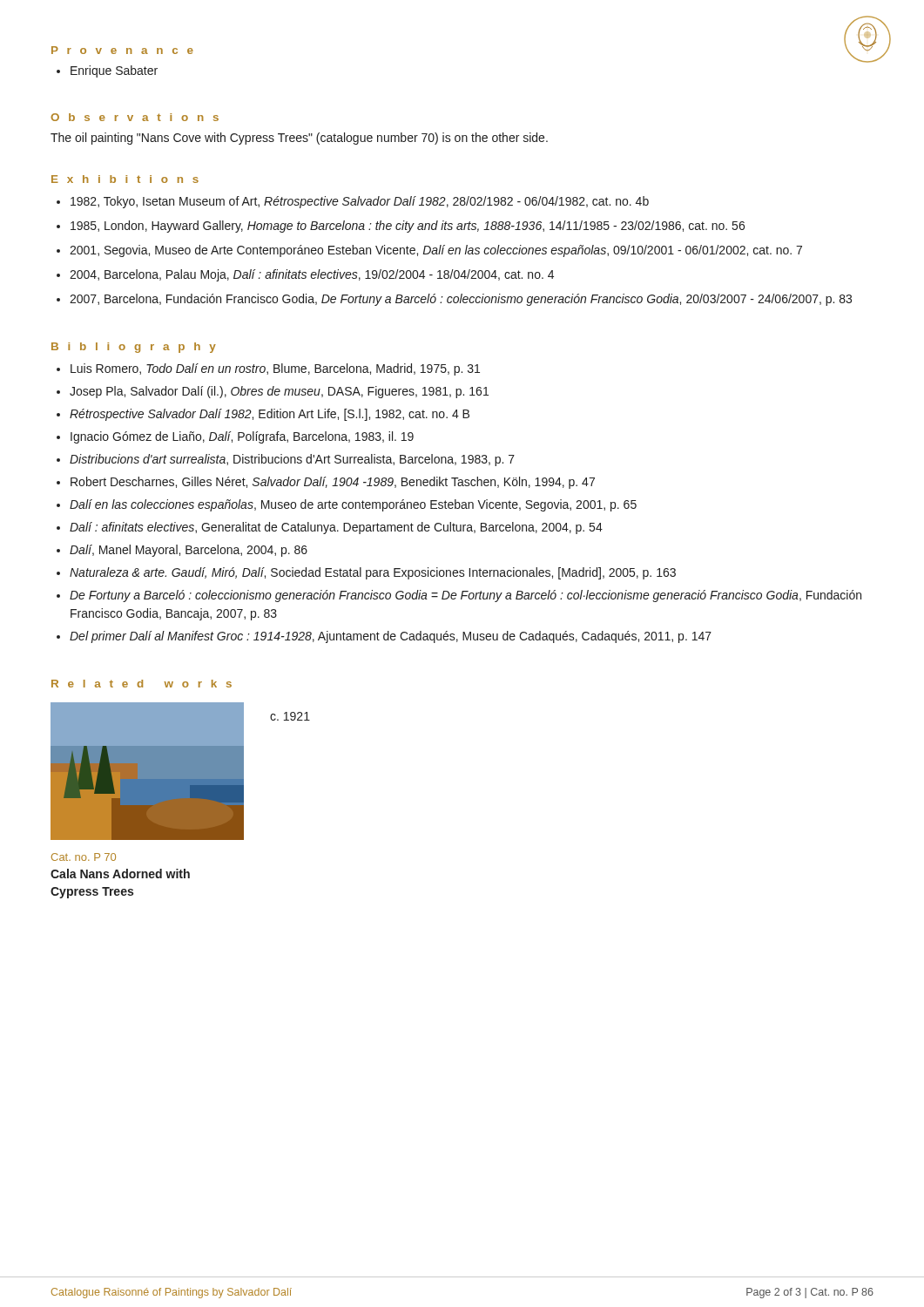This screenshot has width=924, height=1307.
Task: Locate the region starting "Josep Pla, Salvador"
Action: (x=279, y=391)
